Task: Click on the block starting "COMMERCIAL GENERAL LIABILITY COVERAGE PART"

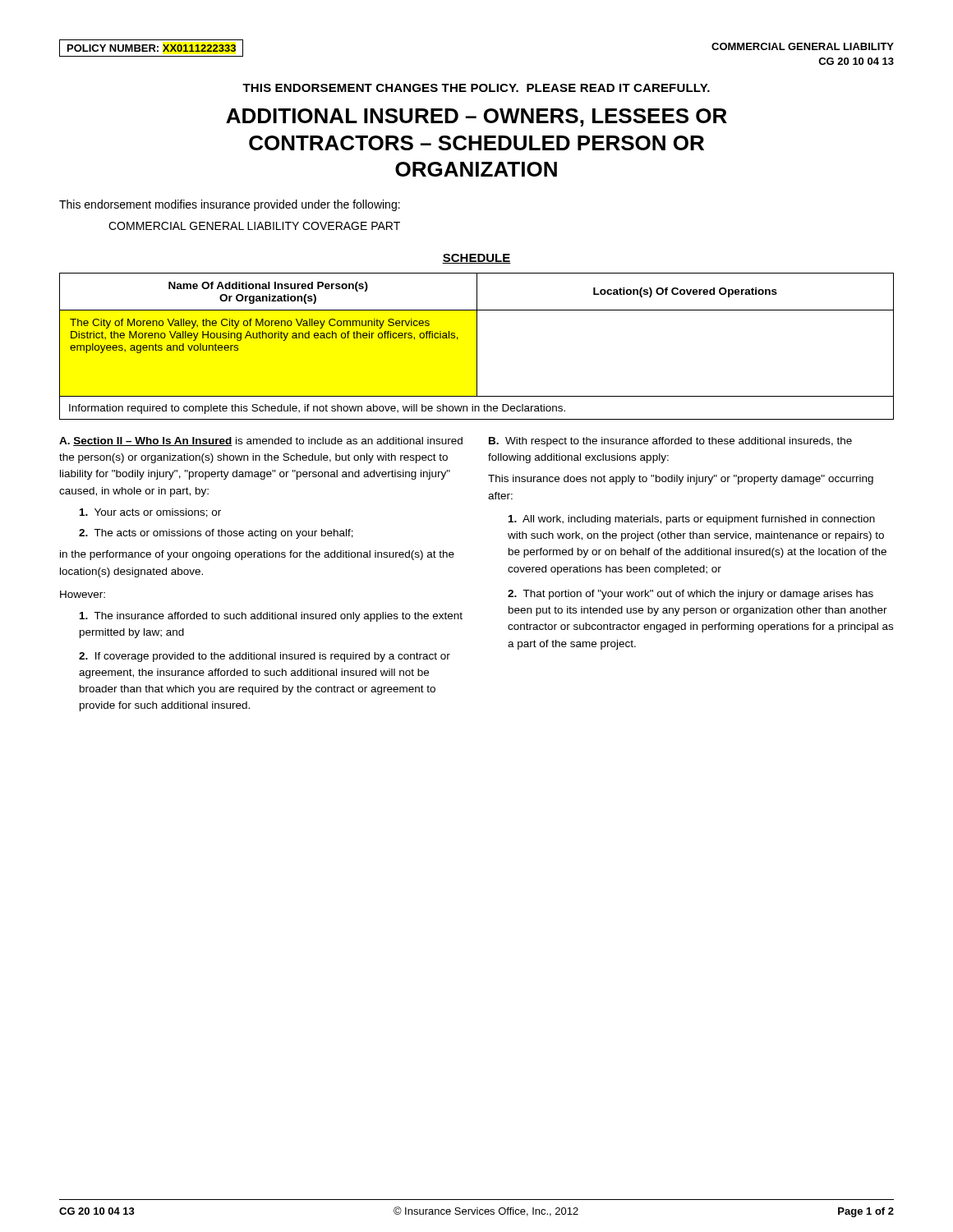Action: [x=254, y=226]
